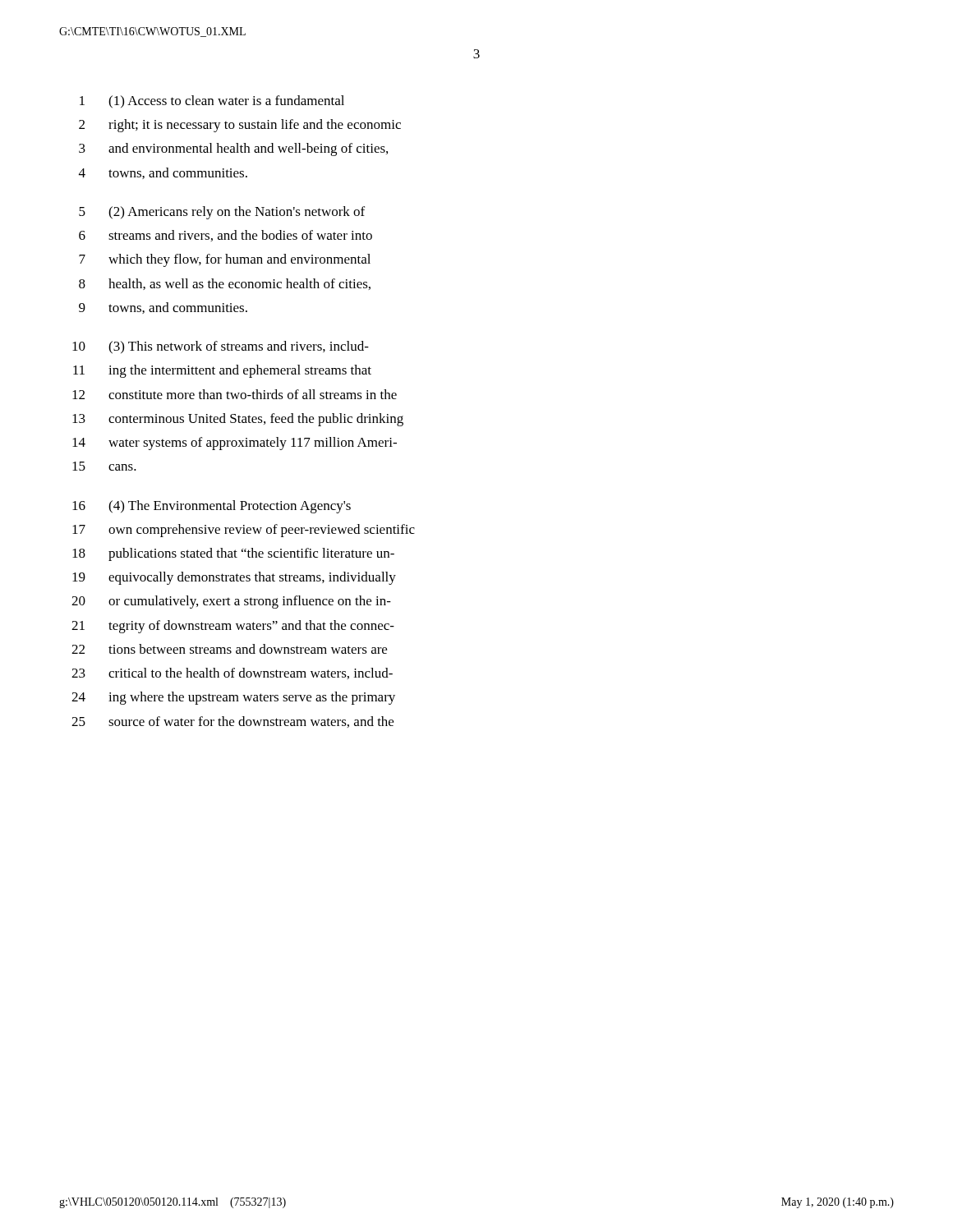953x1232 pixels.
Task: Point to the text block starting "10 (3) This network"
Action: tap(221, 347)
